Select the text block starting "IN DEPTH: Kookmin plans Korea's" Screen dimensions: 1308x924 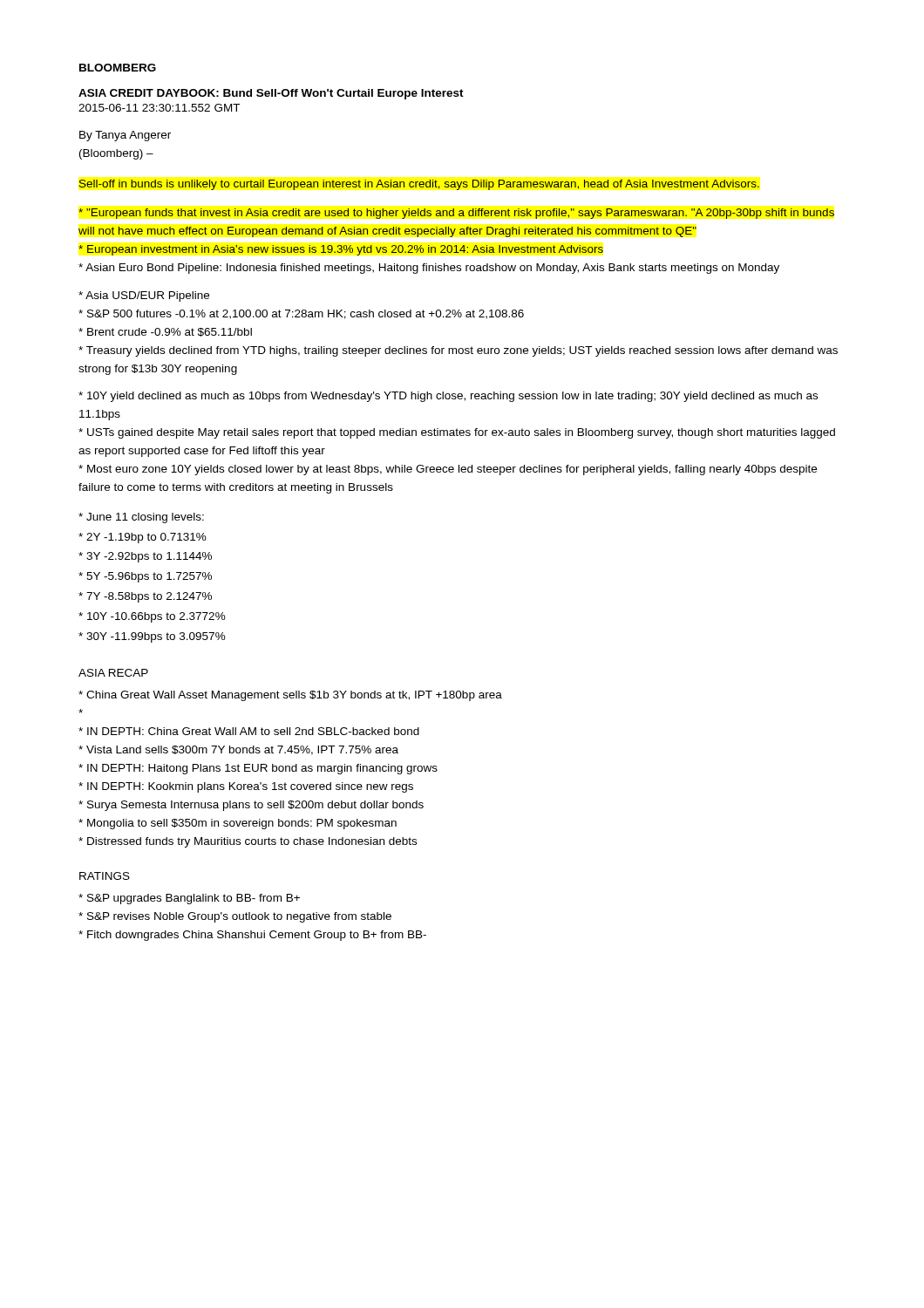(x=246, y=786)
